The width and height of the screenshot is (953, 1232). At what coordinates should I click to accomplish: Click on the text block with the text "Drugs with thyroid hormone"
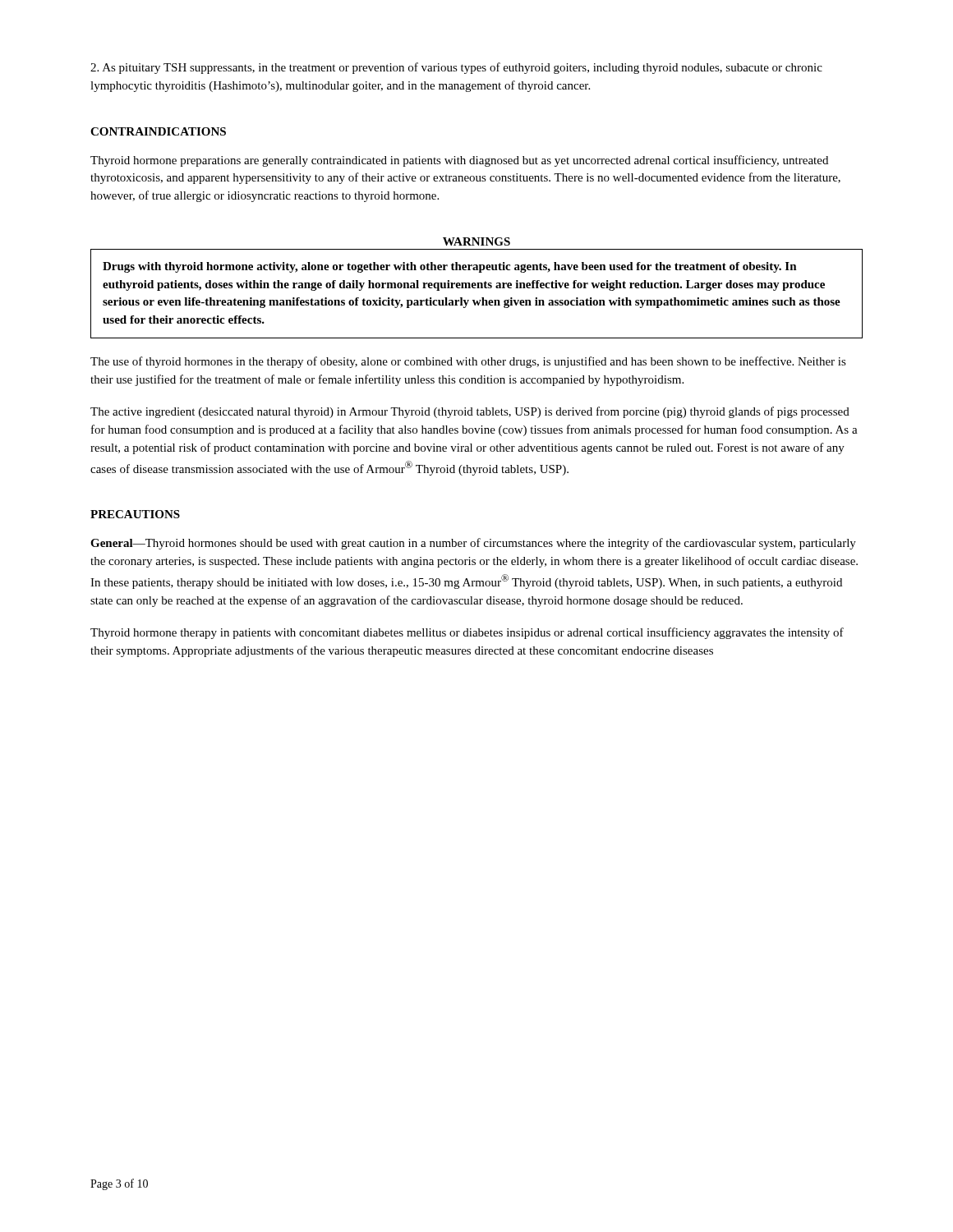pyautogui.click(x=476, y=293)
